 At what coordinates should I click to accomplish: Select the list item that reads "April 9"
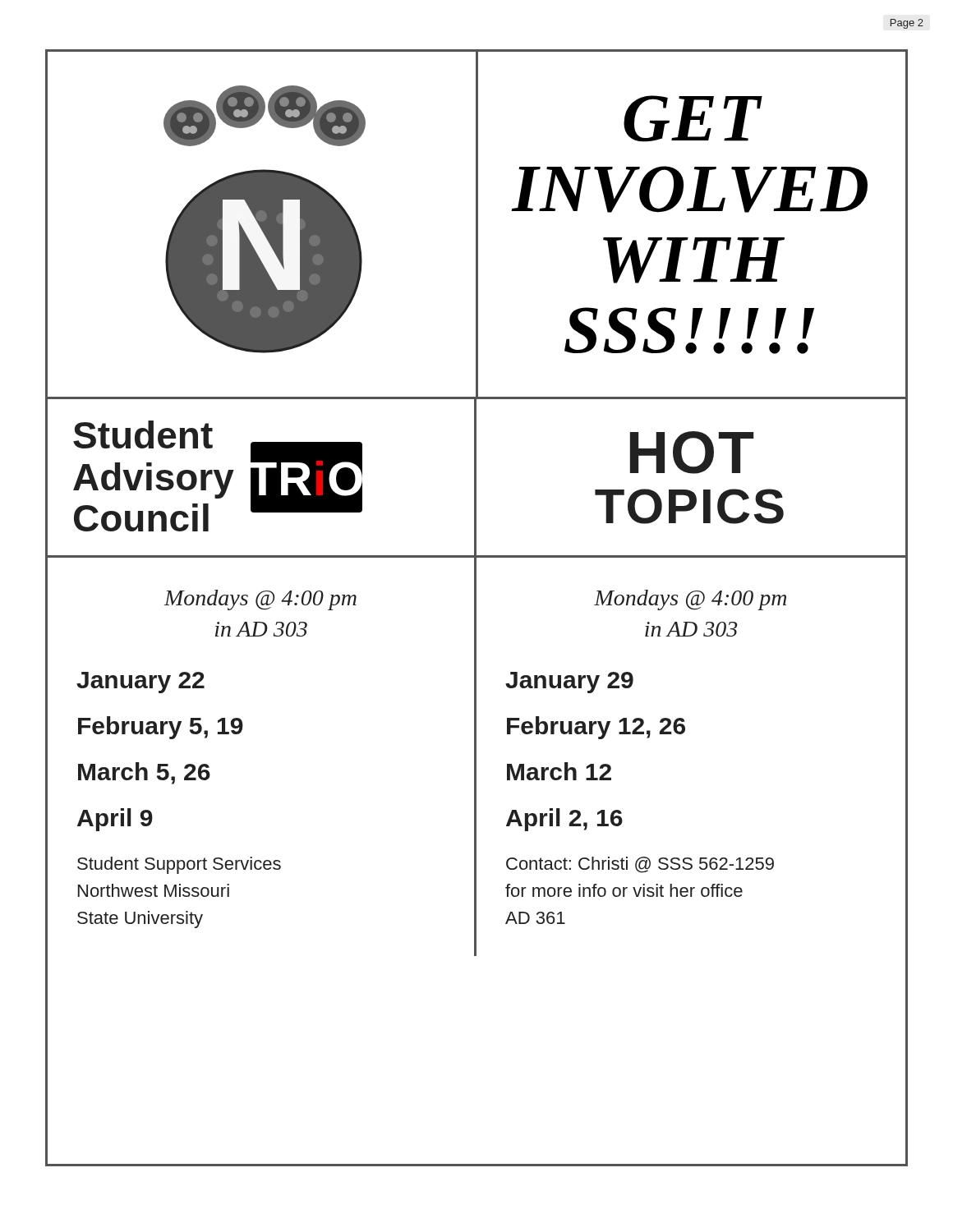[x=115, y=817]
